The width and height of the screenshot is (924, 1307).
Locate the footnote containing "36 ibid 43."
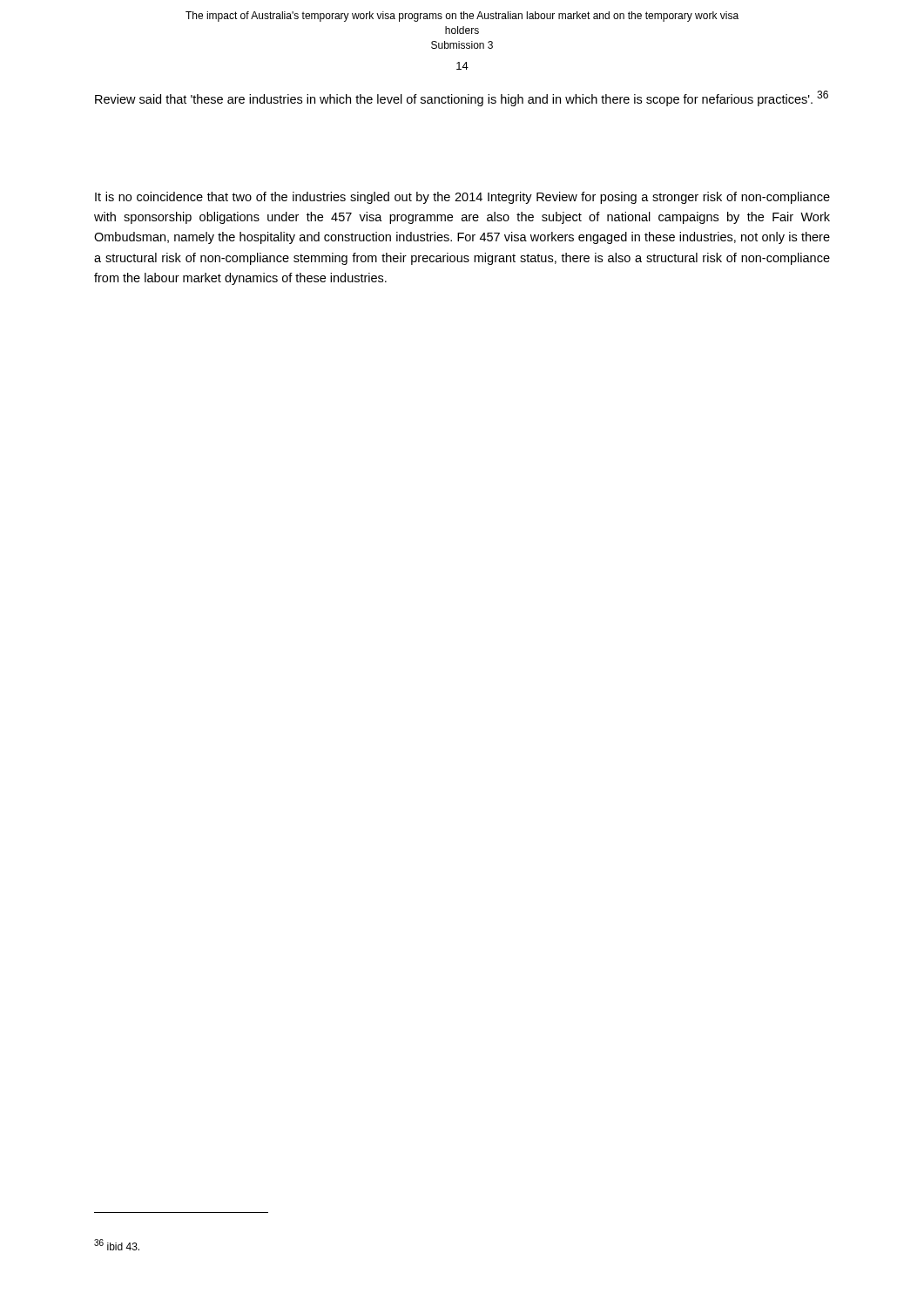coord(117,1246)
